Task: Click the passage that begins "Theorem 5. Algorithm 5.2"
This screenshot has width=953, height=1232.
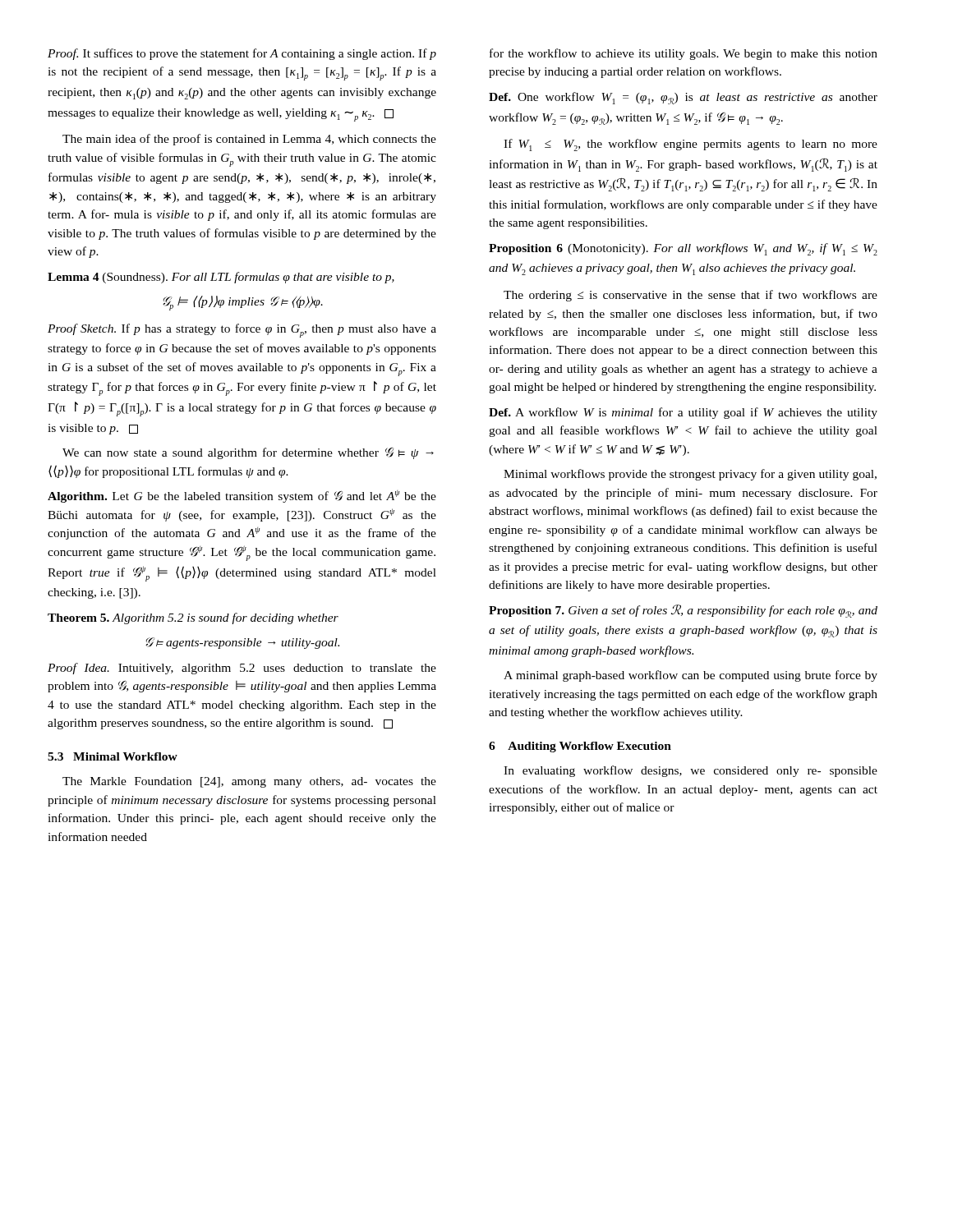Action: tap(242, 618)
